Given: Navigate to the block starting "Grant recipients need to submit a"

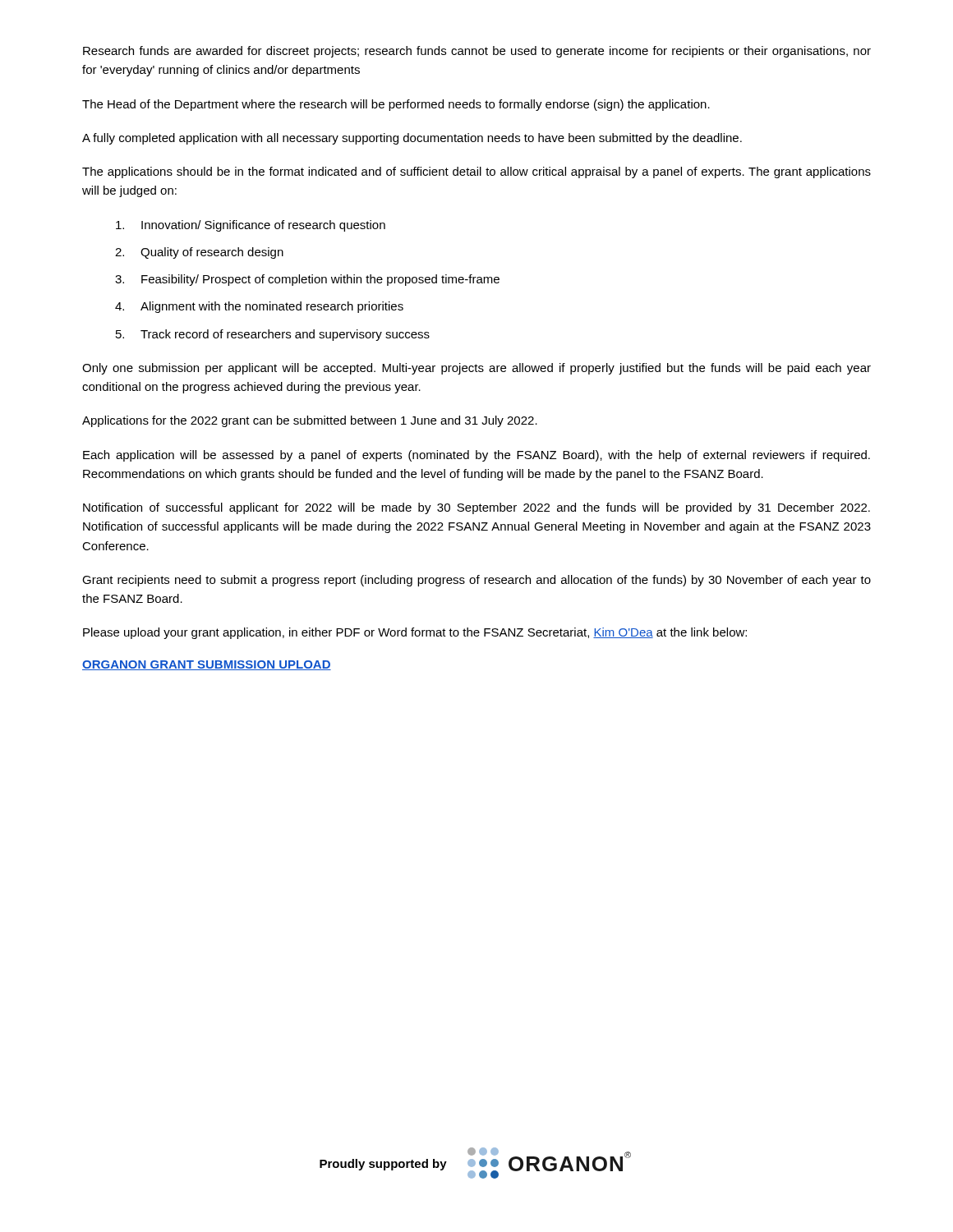Looking at the screenshot, I should (476, 589).
